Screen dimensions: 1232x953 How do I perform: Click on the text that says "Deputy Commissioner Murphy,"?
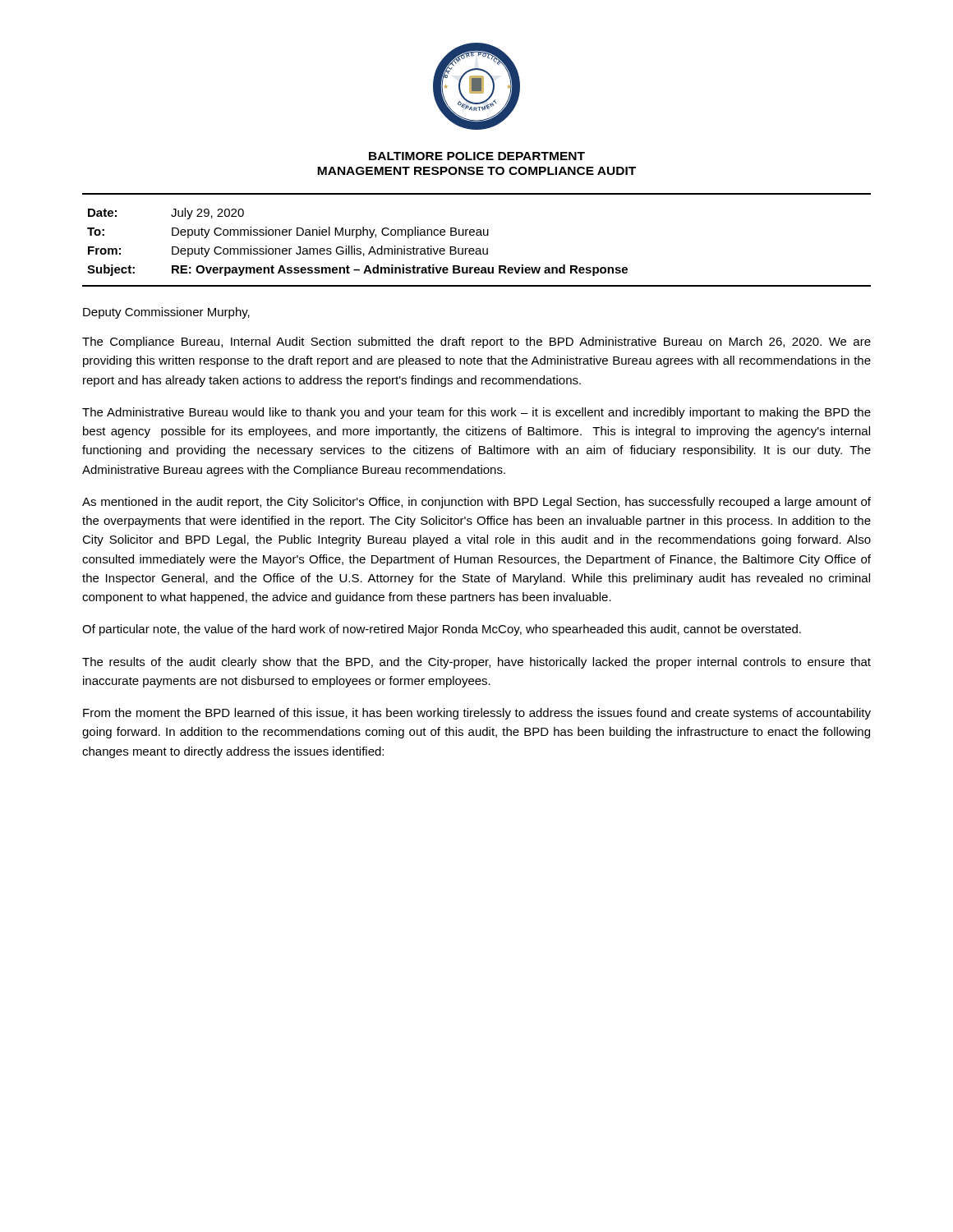[166, 312]
